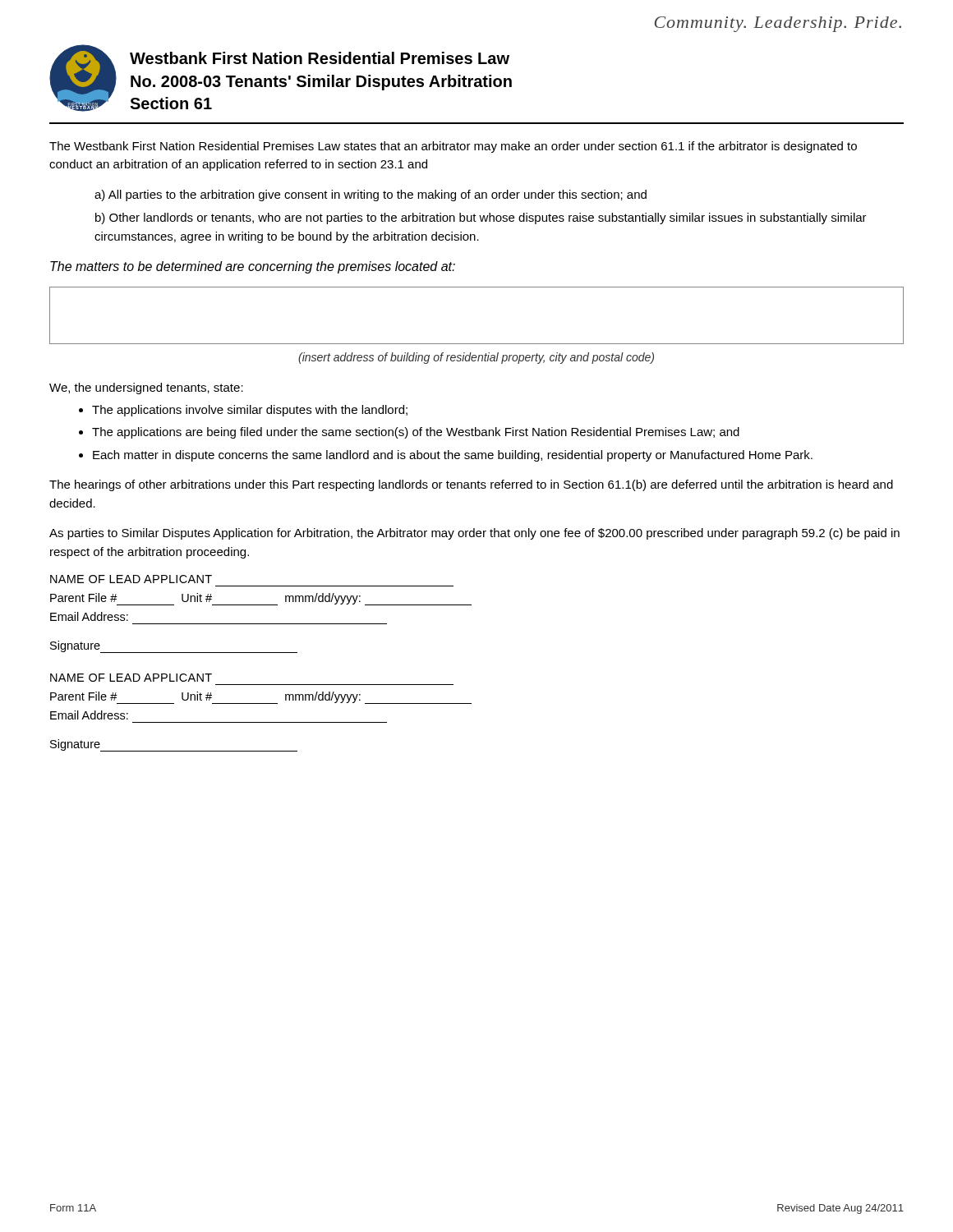This screenshot has width=953, height=1232.
Task: Click on the block starting "Each matter in dispute concerns the same"
Action: point(453,454)
